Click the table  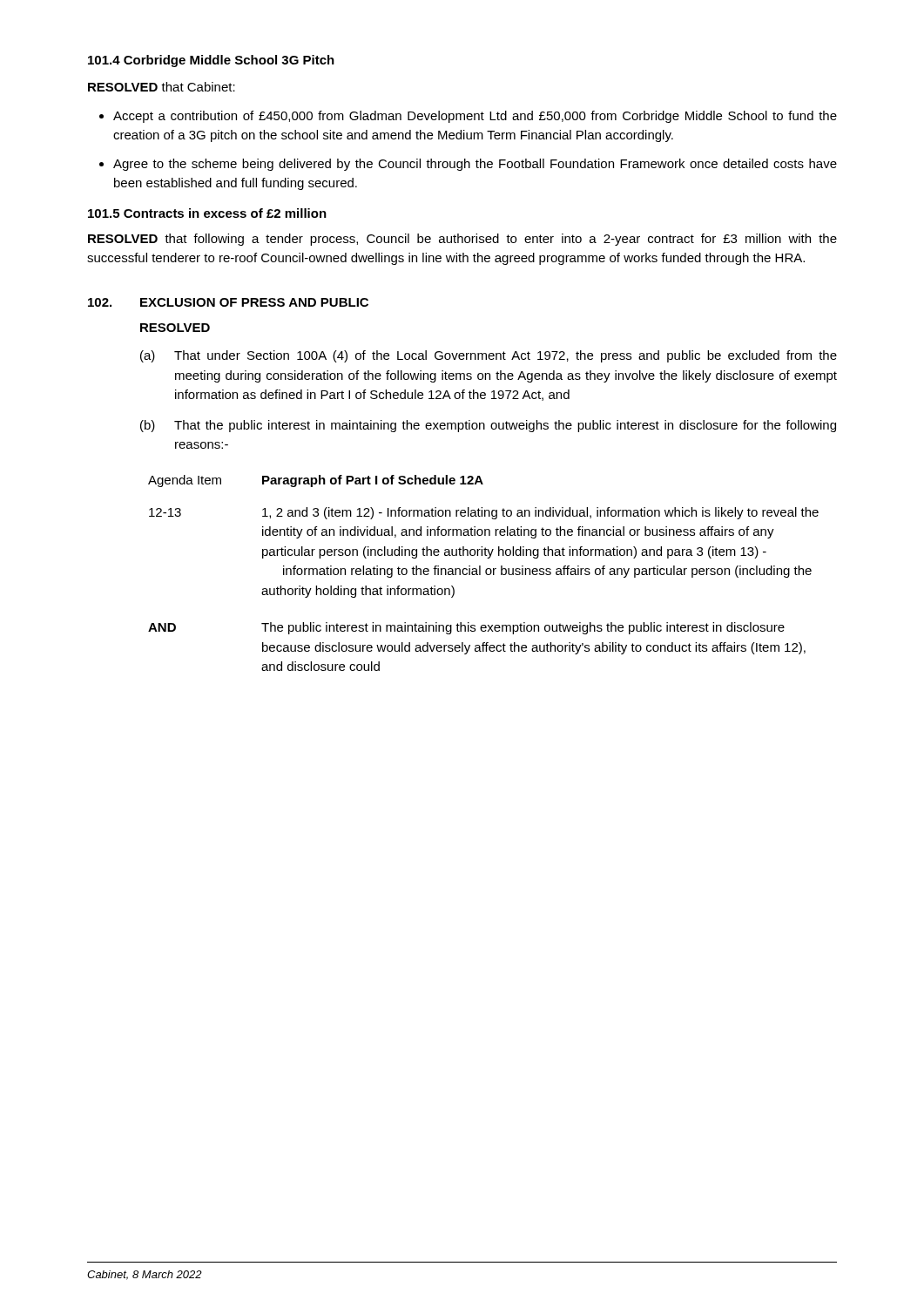pos(488,575)
